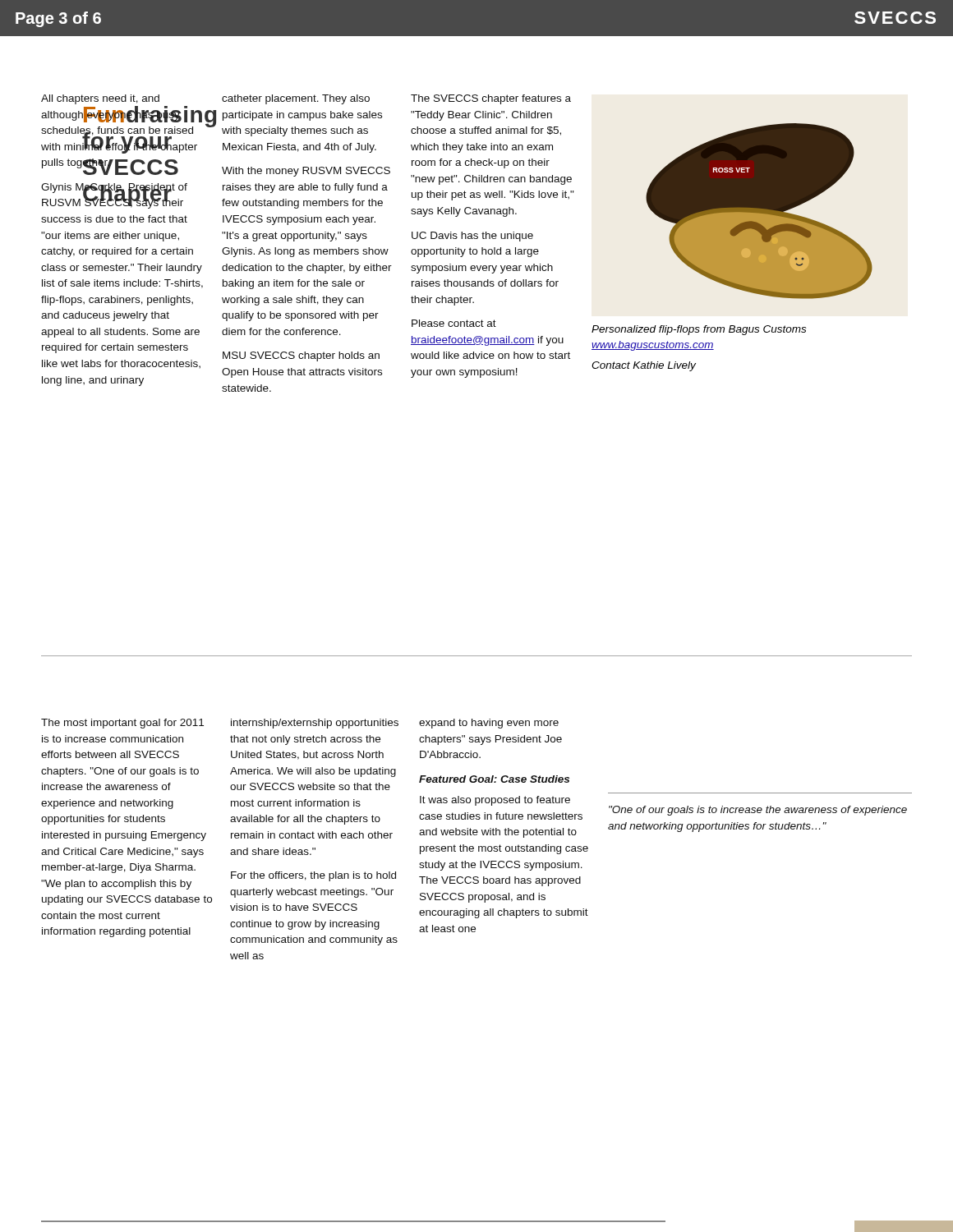The height and width of the screenshot is (1232, 953).
Task: Locate the block starting "expand to having even more chapters" says"
Action: [x=505, y=826]
